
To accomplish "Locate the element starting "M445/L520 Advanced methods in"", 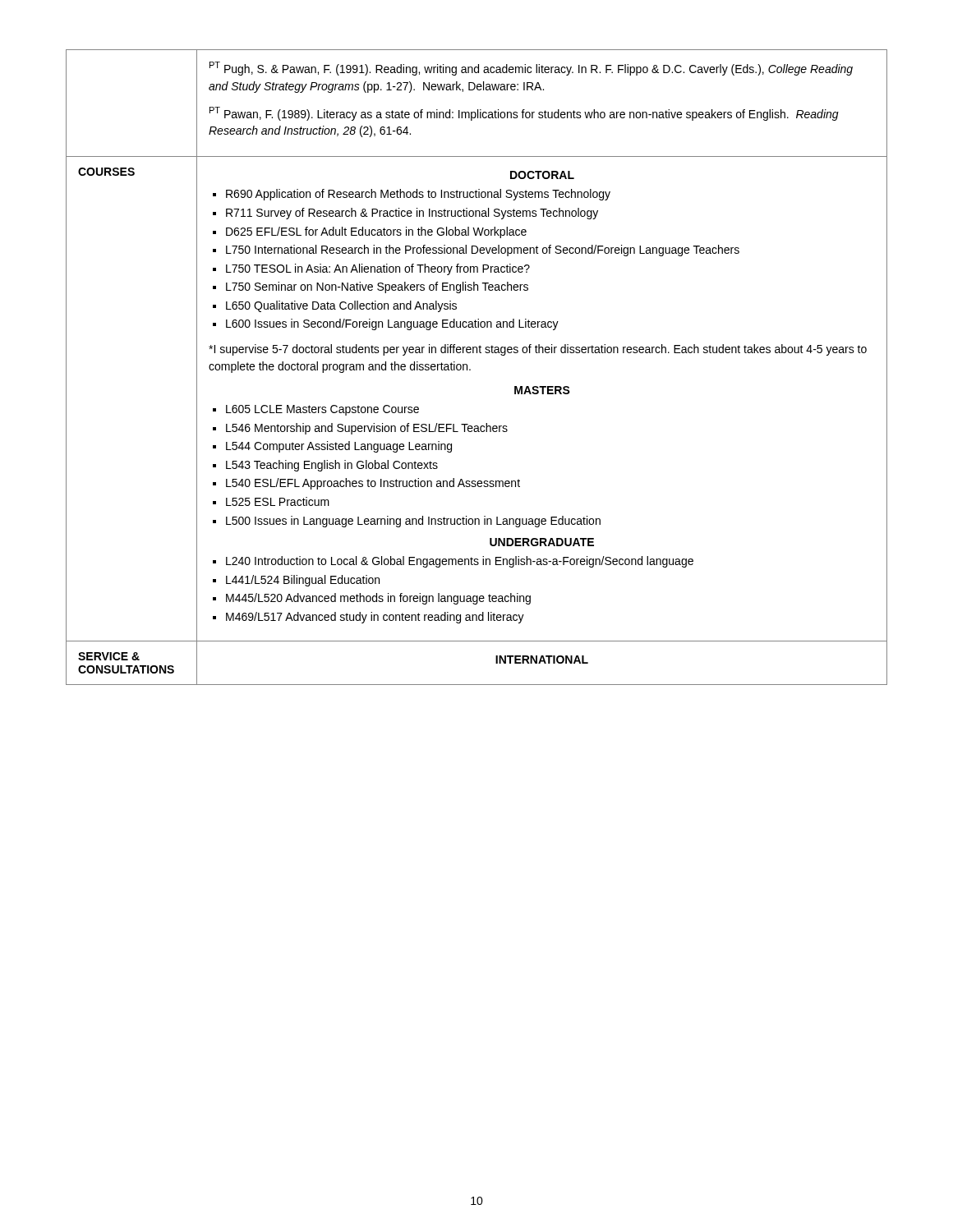I will [x=378, y=598].
